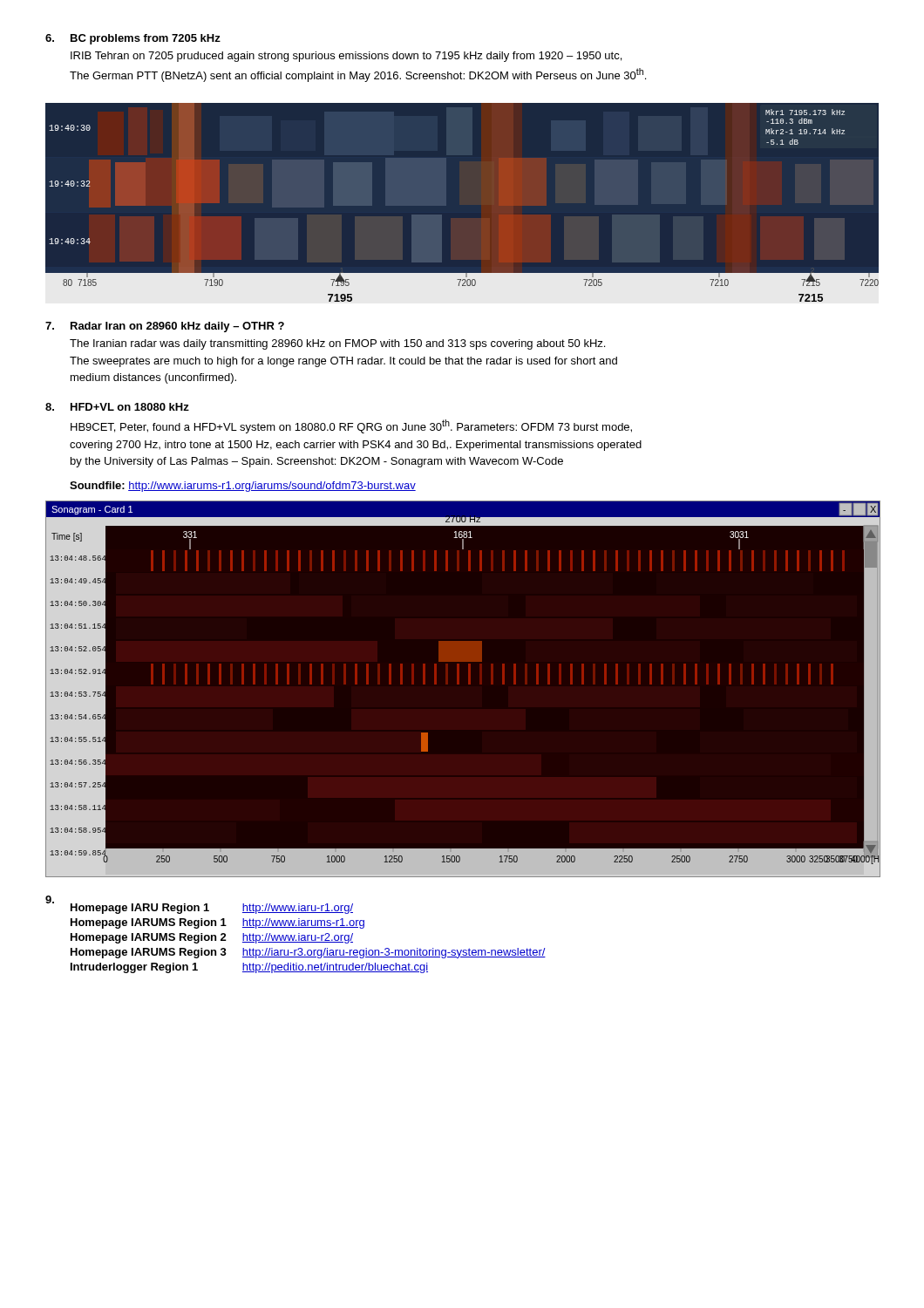Point to the section header beginning "Radar Iran on 28960 kHz"
Viewport: 924px width, 1308px height.
177,326
